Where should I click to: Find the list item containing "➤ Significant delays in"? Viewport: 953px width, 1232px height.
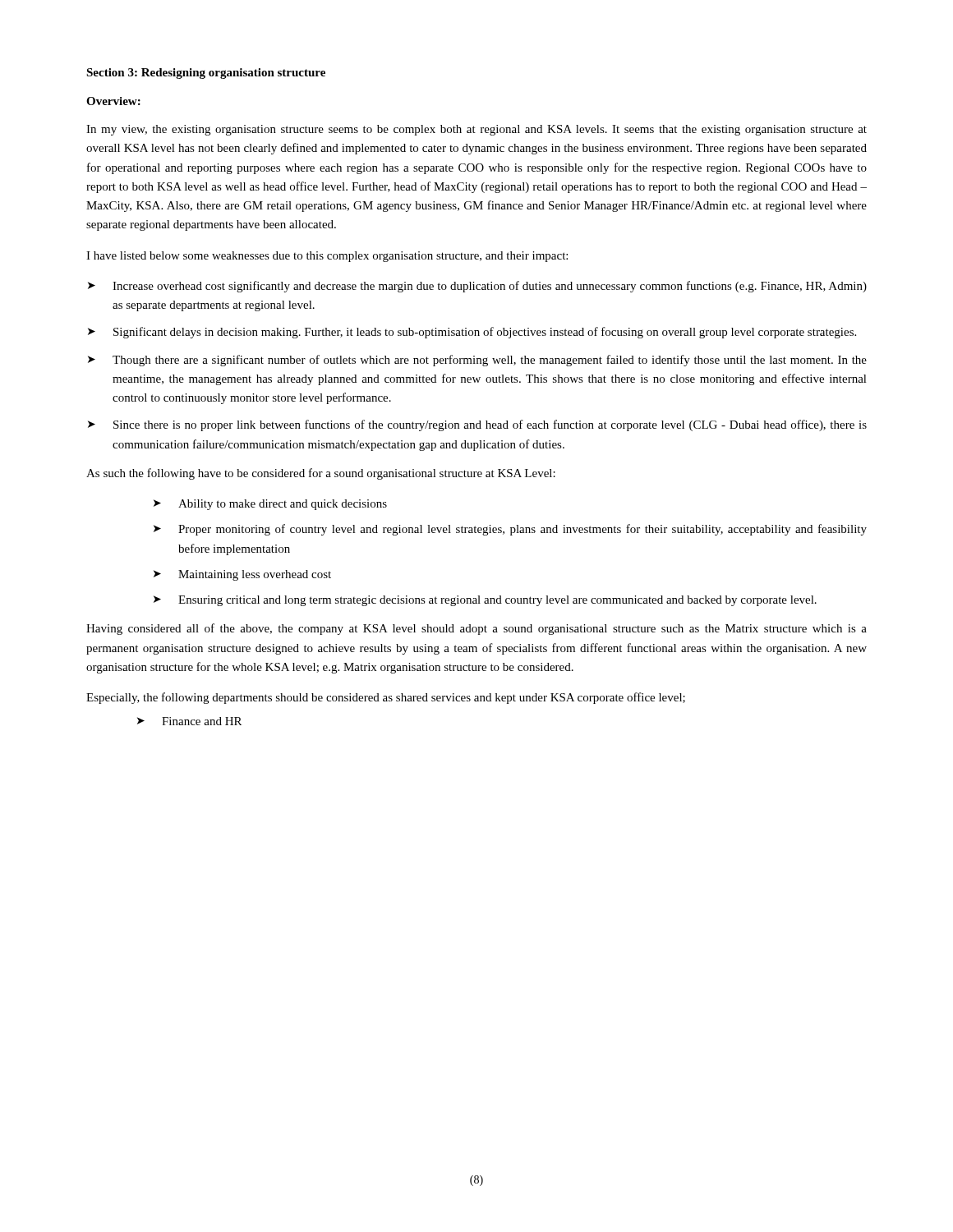pyautogui.click(x=476, y=333)
